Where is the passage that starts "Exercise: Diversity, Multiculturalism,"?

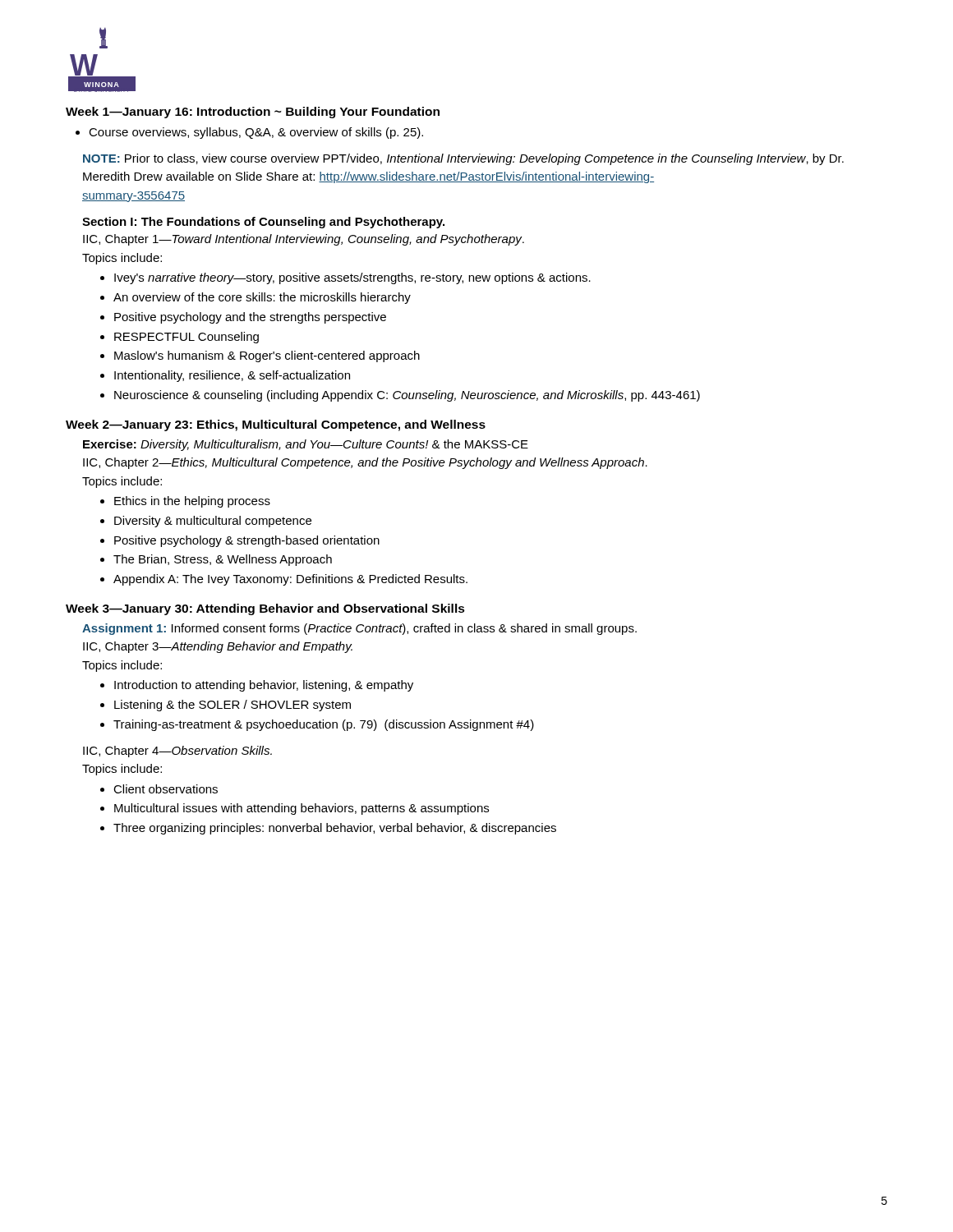[x=365, y=462]
